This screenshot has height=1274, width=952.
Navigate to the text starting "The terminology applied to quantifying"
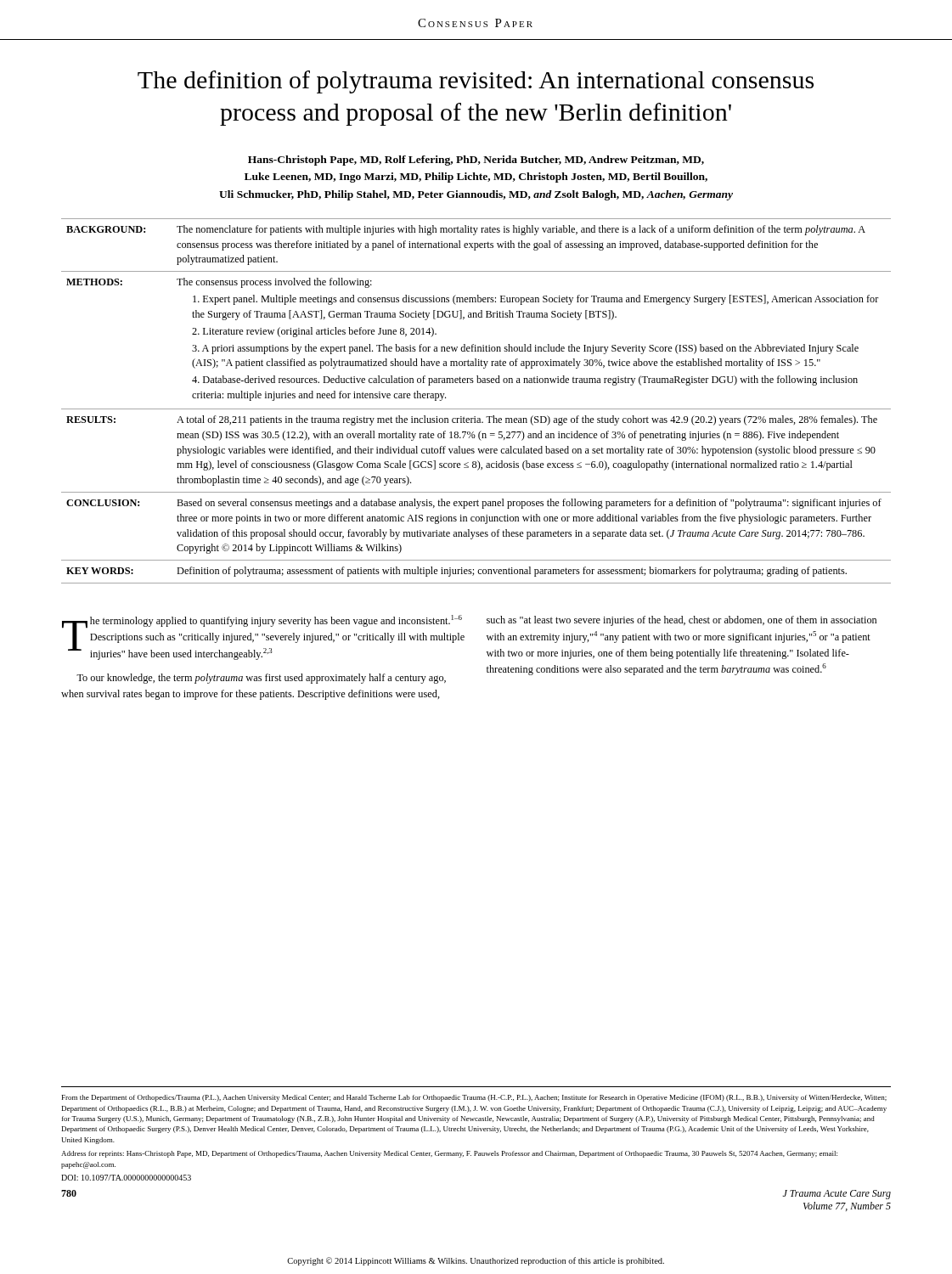click(x=263, y=657)
